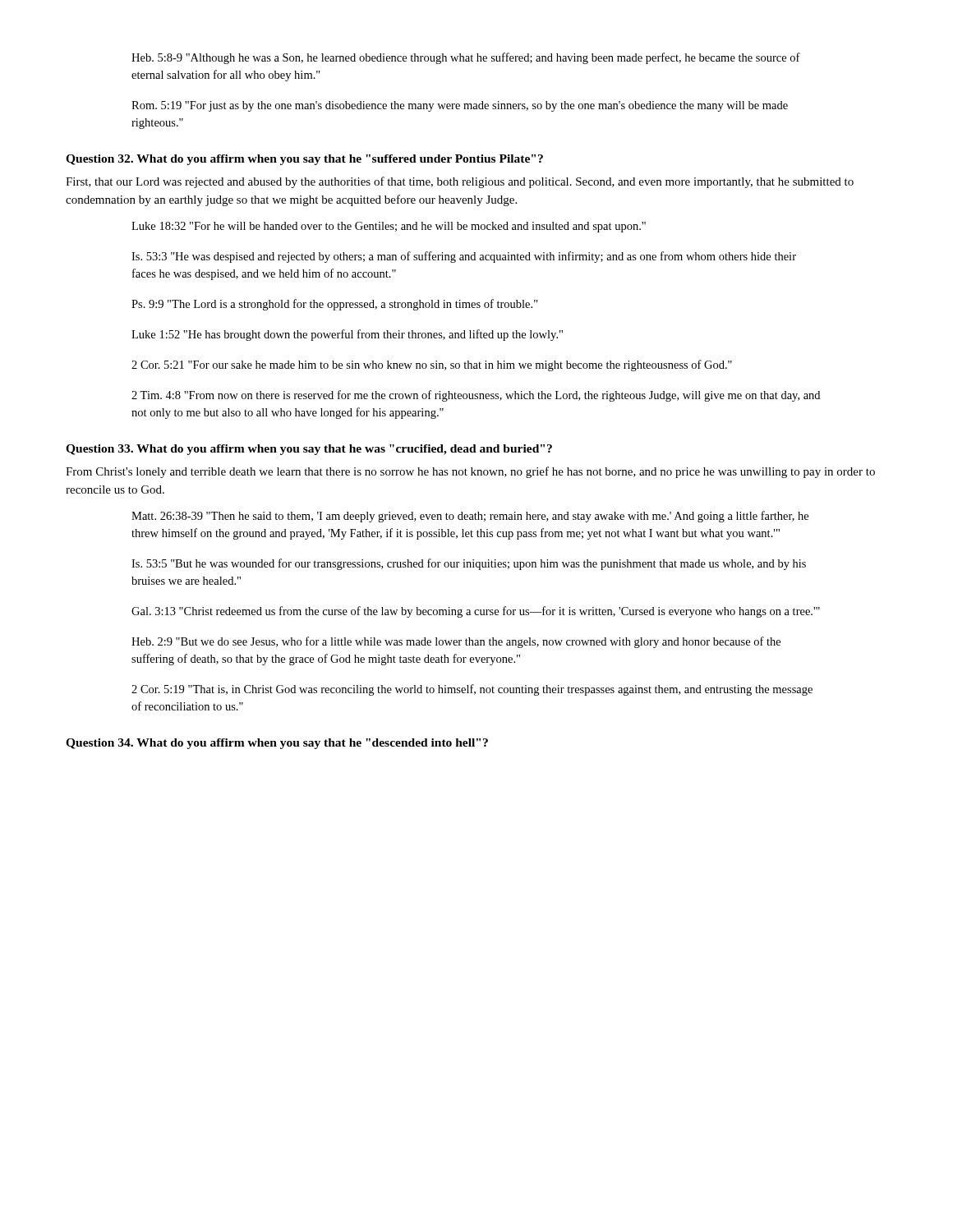Point to the block beginning "From Christ's lonely and terrible death we learn"
The width and height of the screenshot is (953, 1232).
470,480
